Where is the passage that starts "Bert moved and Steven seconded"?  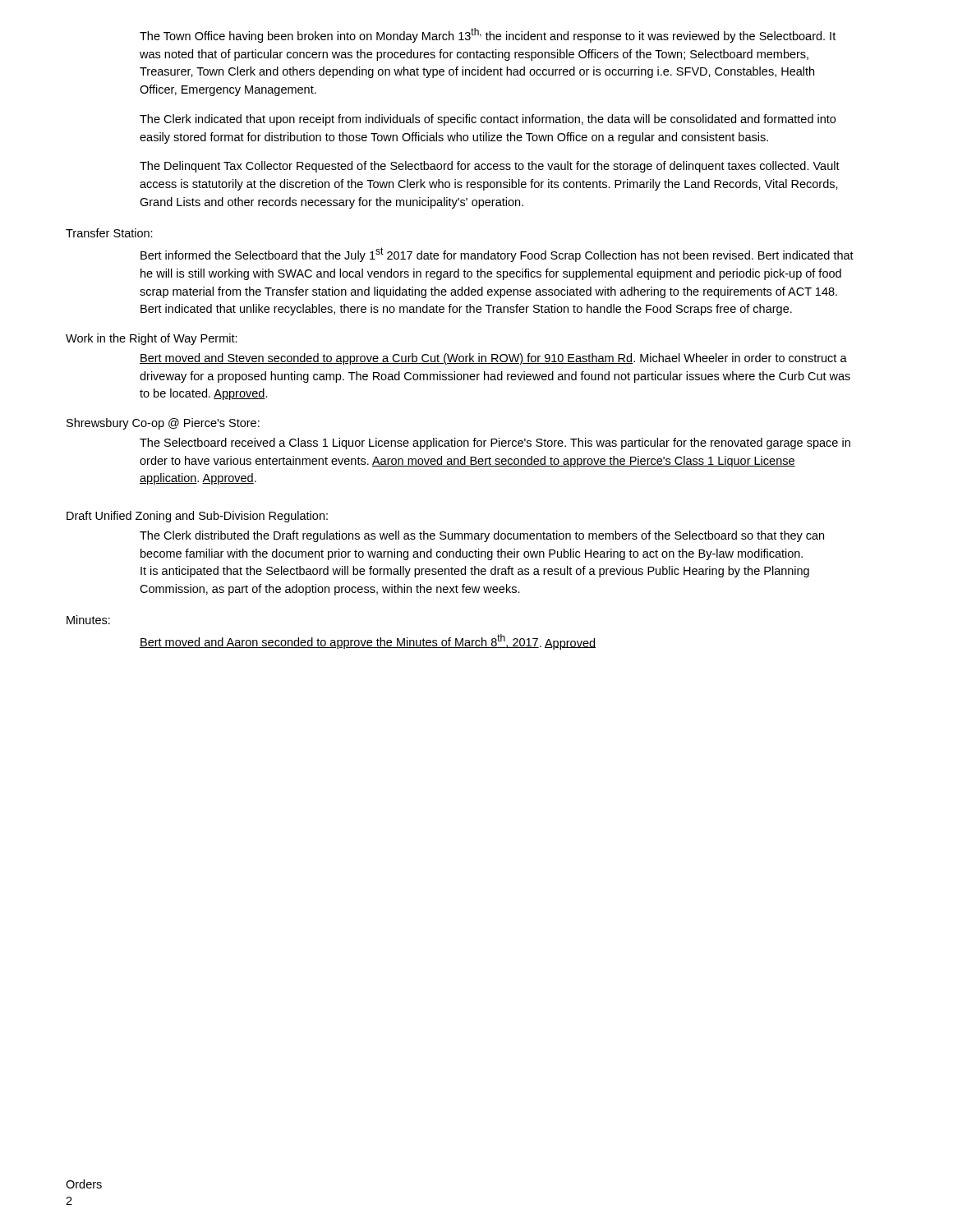[x=495, y=376]
